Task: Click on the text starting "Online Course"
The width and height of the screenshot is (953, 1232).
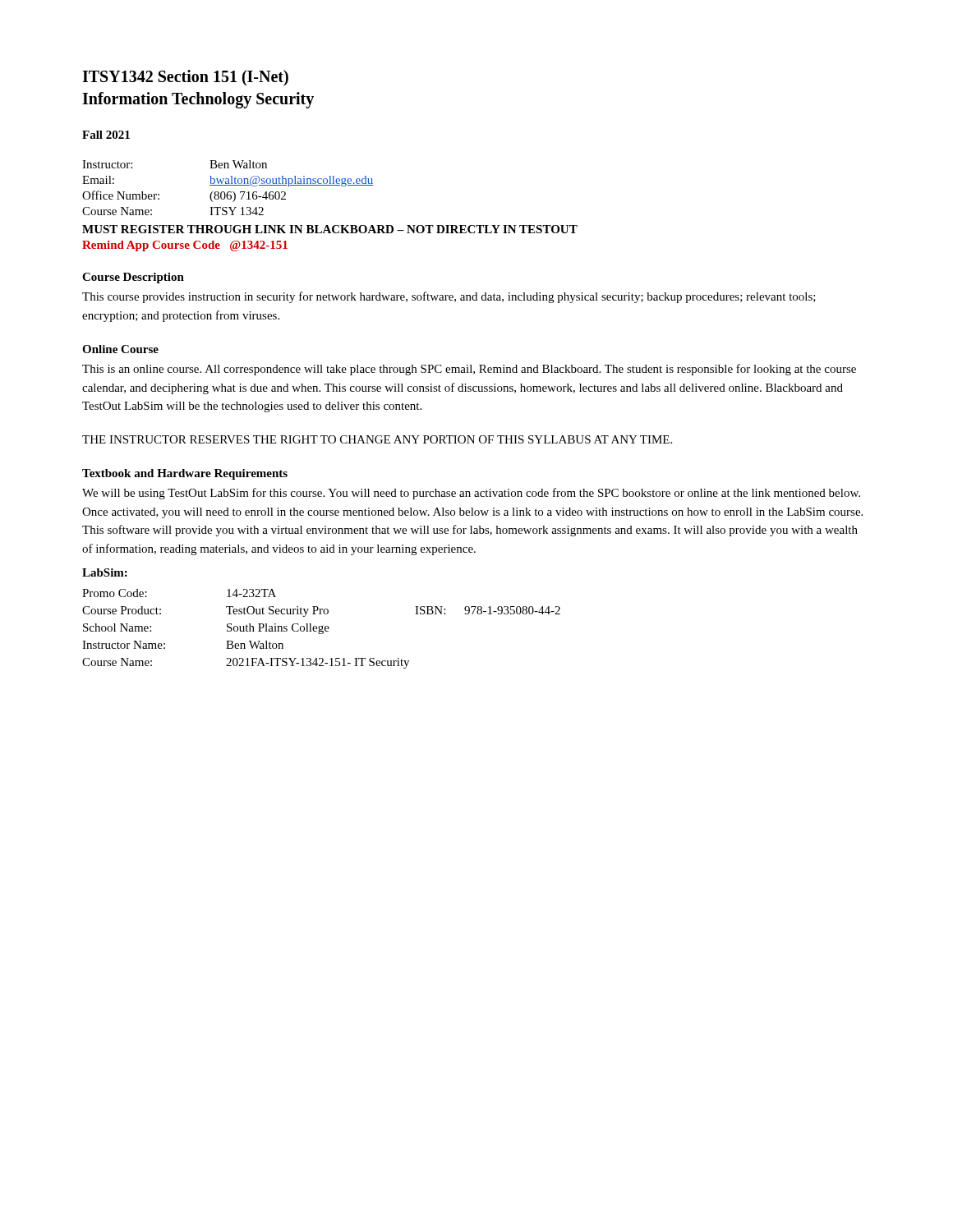Action: [120, 349]
